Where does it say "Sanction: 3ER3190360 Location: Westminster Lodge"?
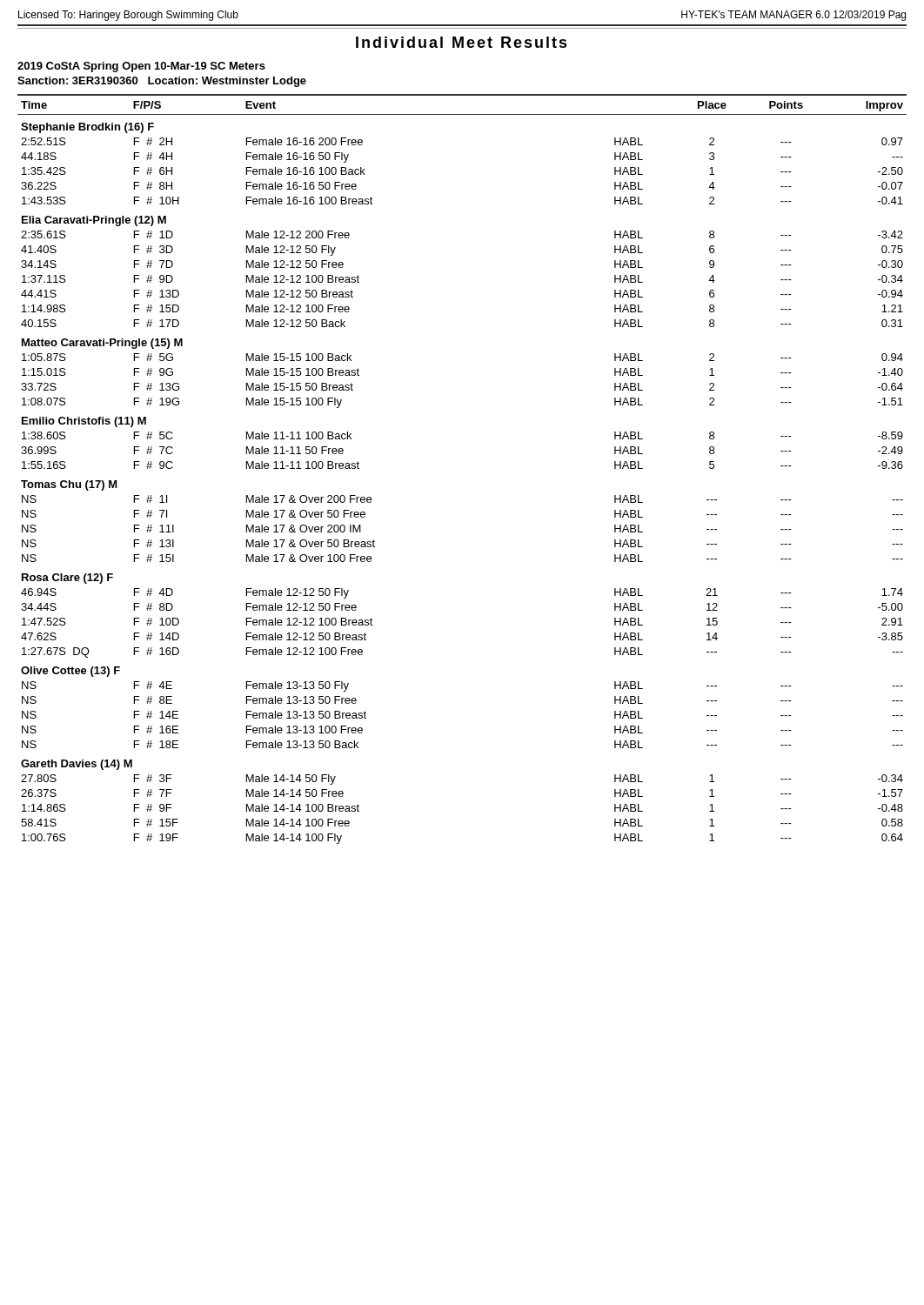 [162, 81]
